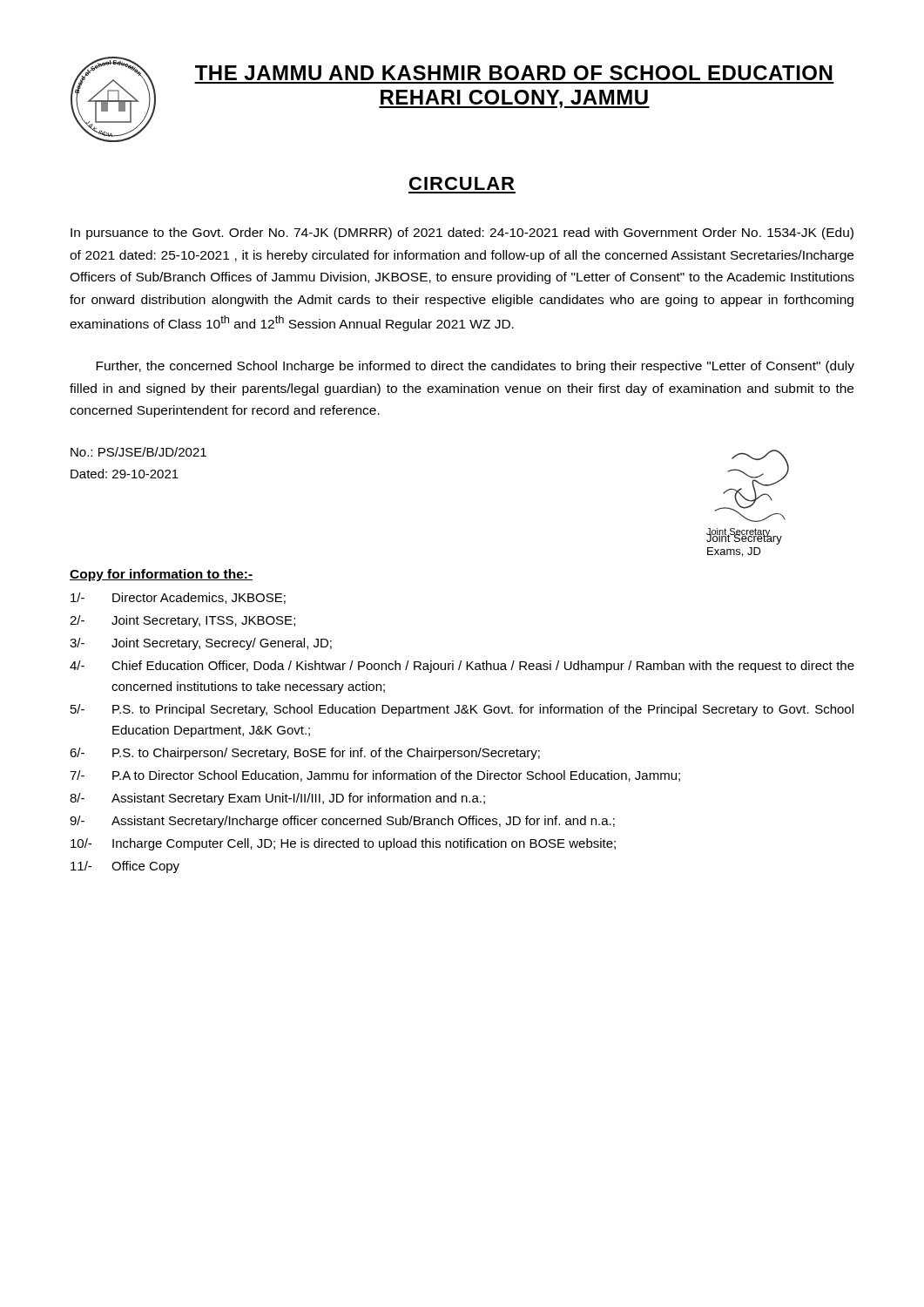Screen dimensions: 1307x924
Task: Point to the block beginning "10/- Incharge Computer Cell, JD; He is"
Action: pos(462,843)
